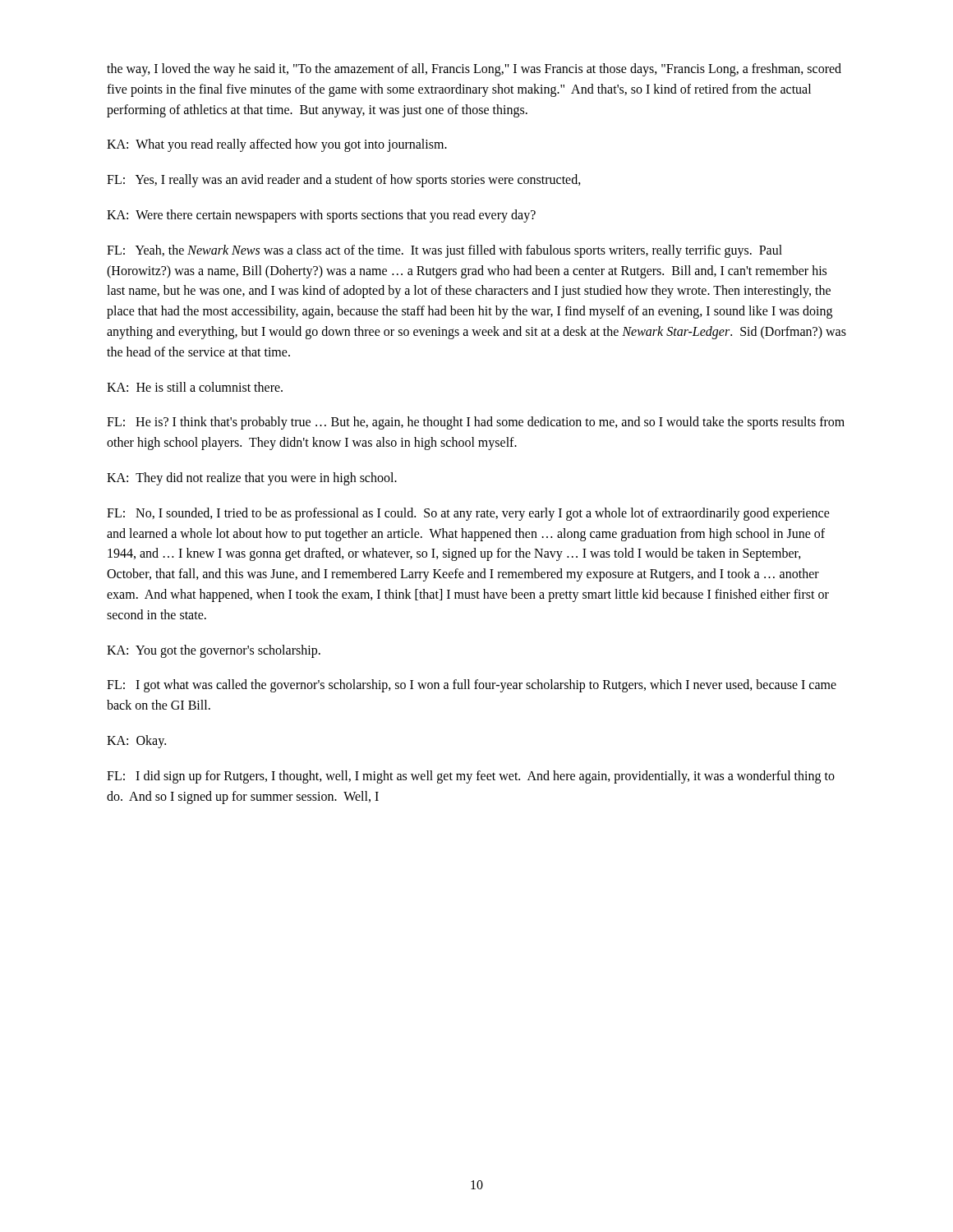Viewport: 953px width, 1232px height.
Task: Click on the text block with the text "FL: Yeah, the Newark News was a"
Action: [476, 301]
